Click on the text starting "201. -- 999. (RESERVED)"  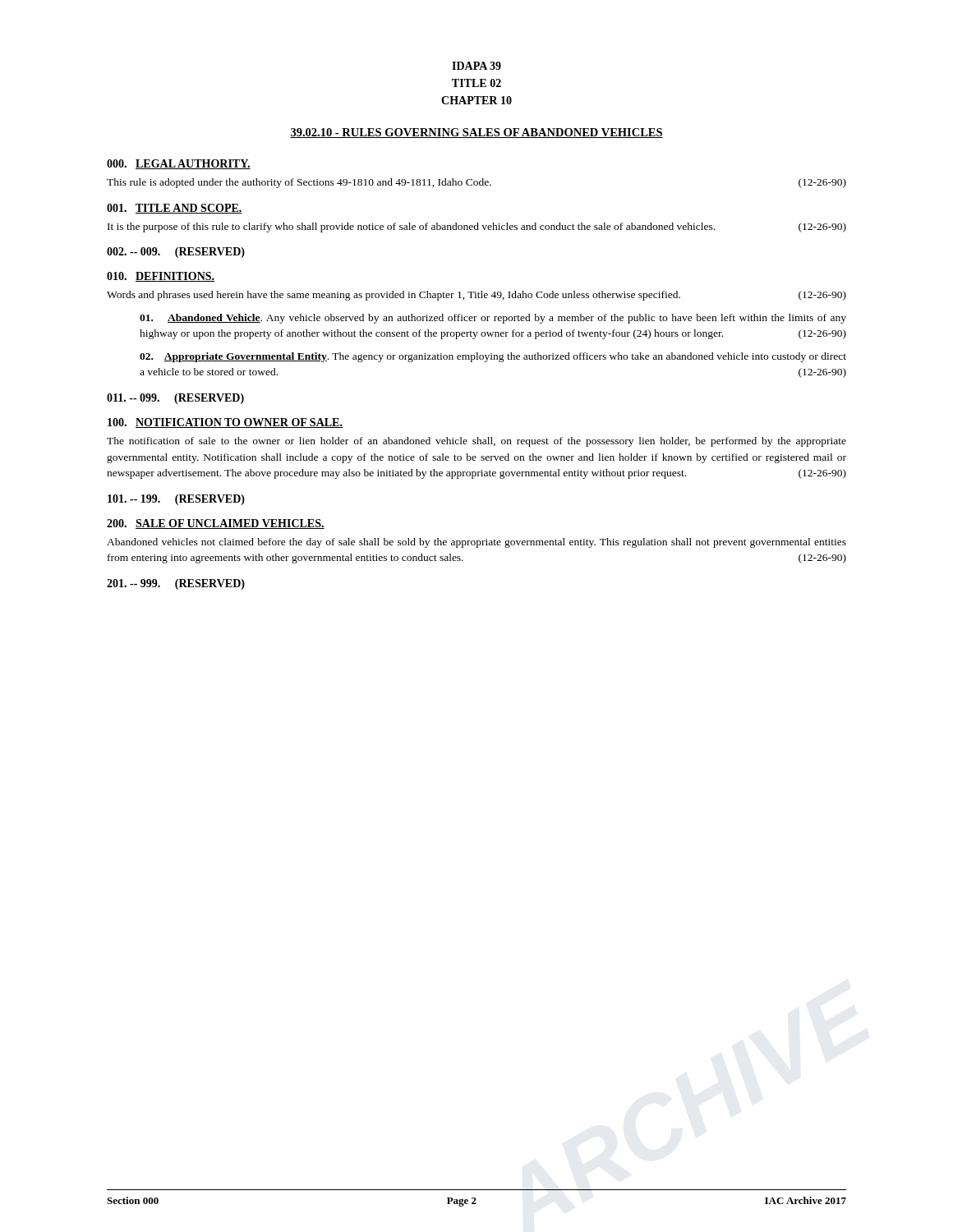pos(176,583)
